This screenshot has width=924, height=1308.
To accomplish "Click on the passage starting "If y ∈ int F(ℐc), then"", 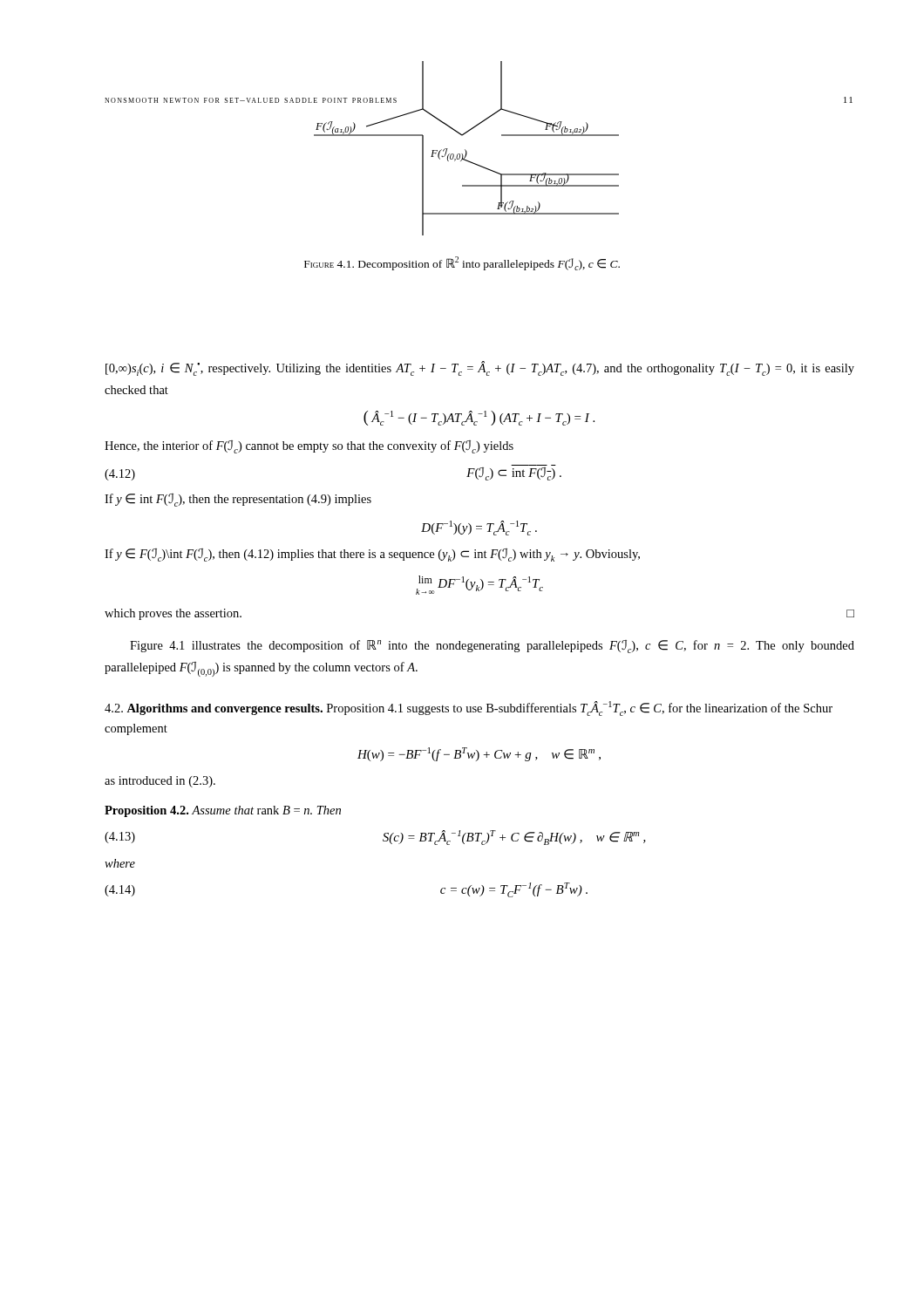I will pyautogui.click(x=238, y=500).
